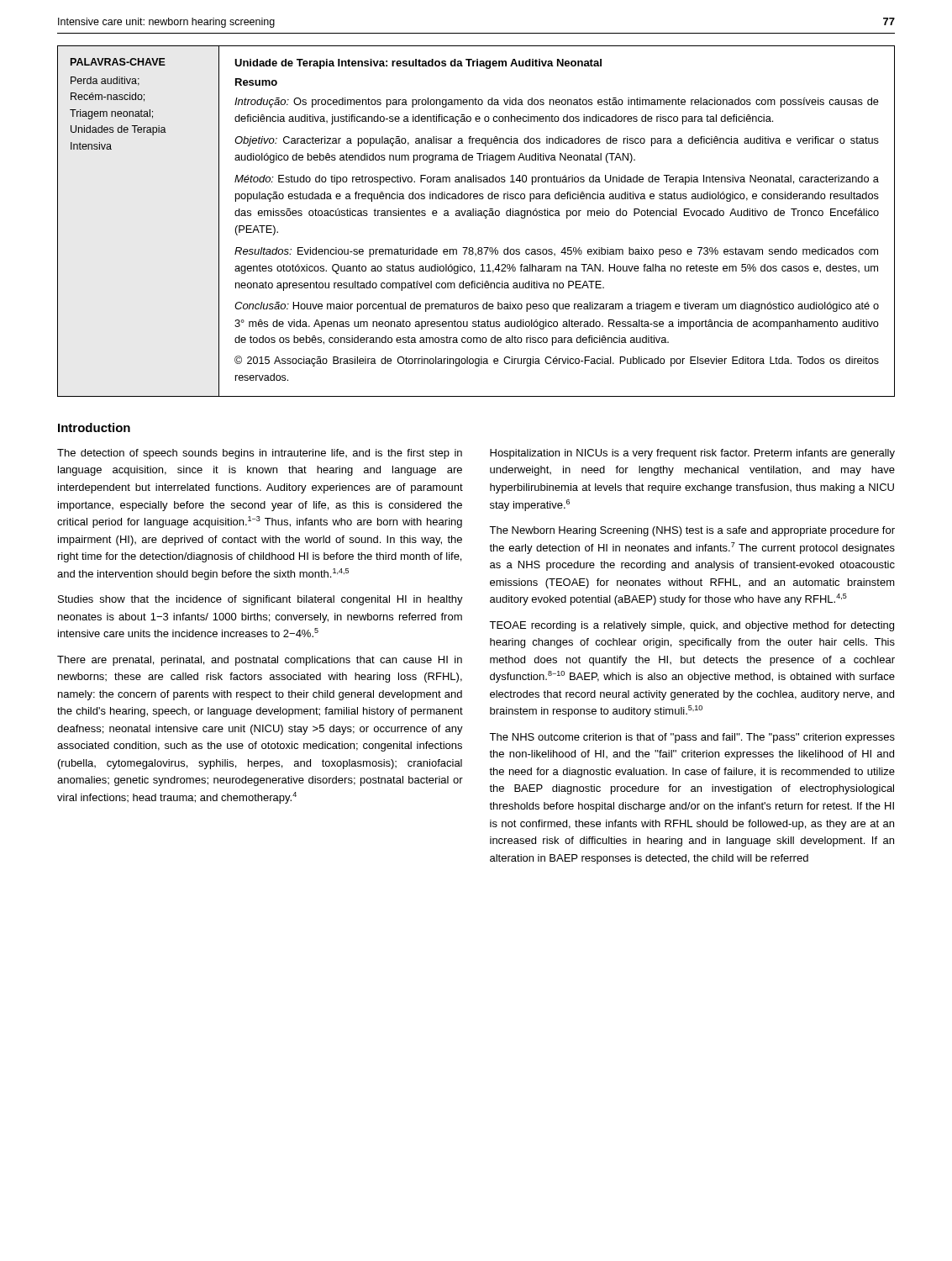Locate the passage starting "The NHS outcome"
The width and height of the screenshot is (952, 1261).
(x=692, y=797)
